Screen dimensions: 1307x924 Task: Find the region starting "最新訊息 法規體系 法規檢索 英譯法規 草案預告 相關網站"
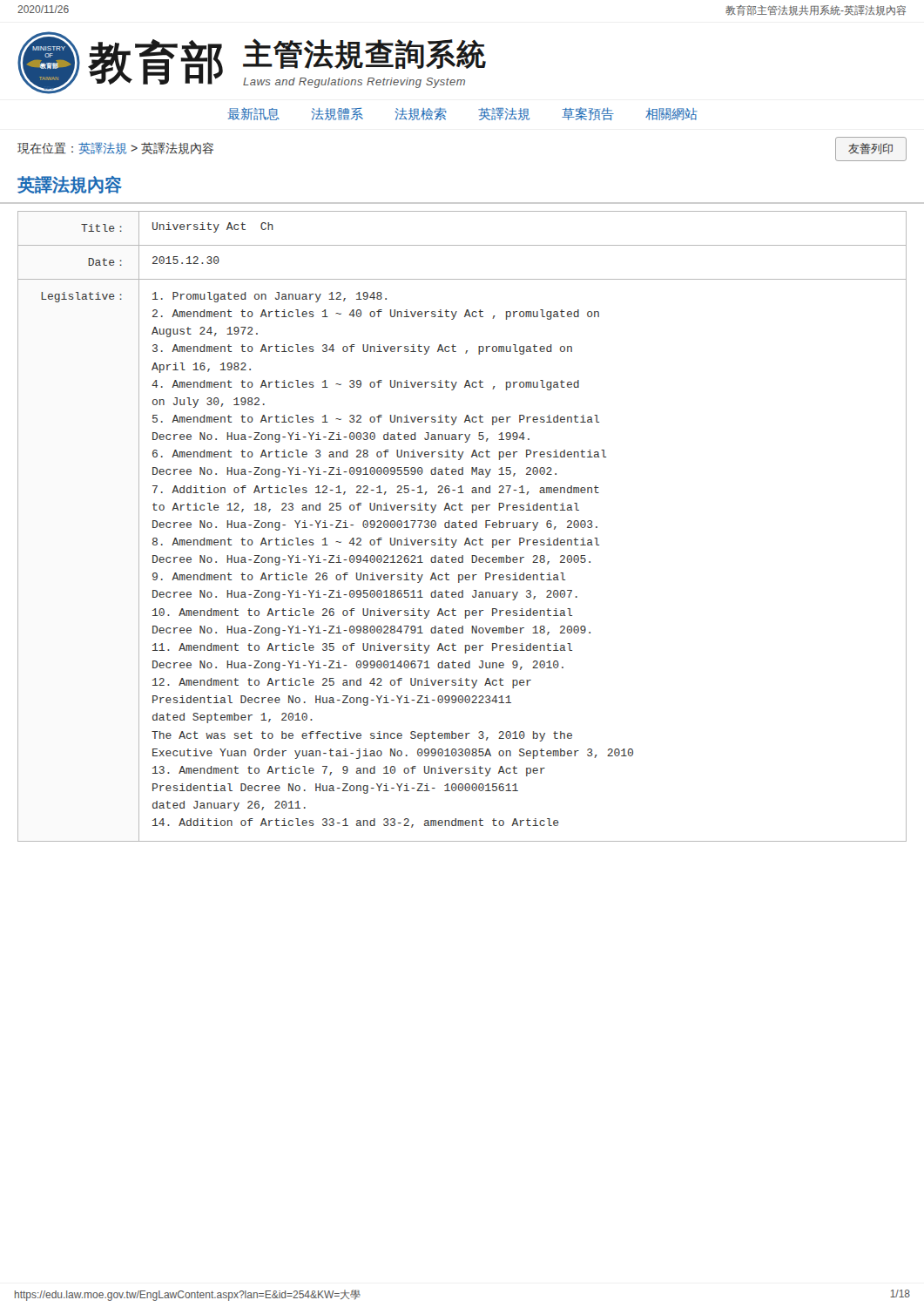(x=256, y=114)
